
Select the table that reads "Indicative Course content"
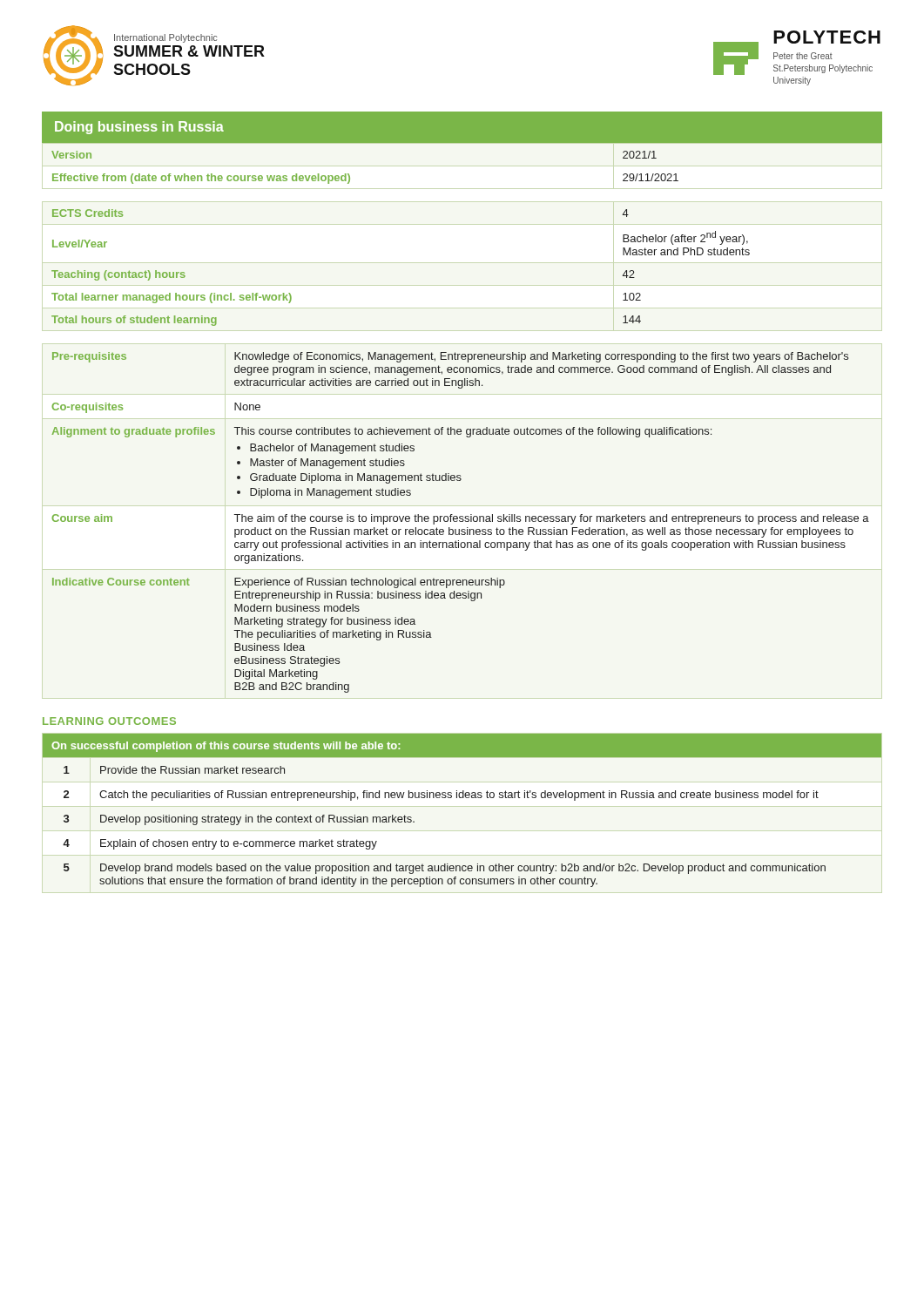coord(462,521)
